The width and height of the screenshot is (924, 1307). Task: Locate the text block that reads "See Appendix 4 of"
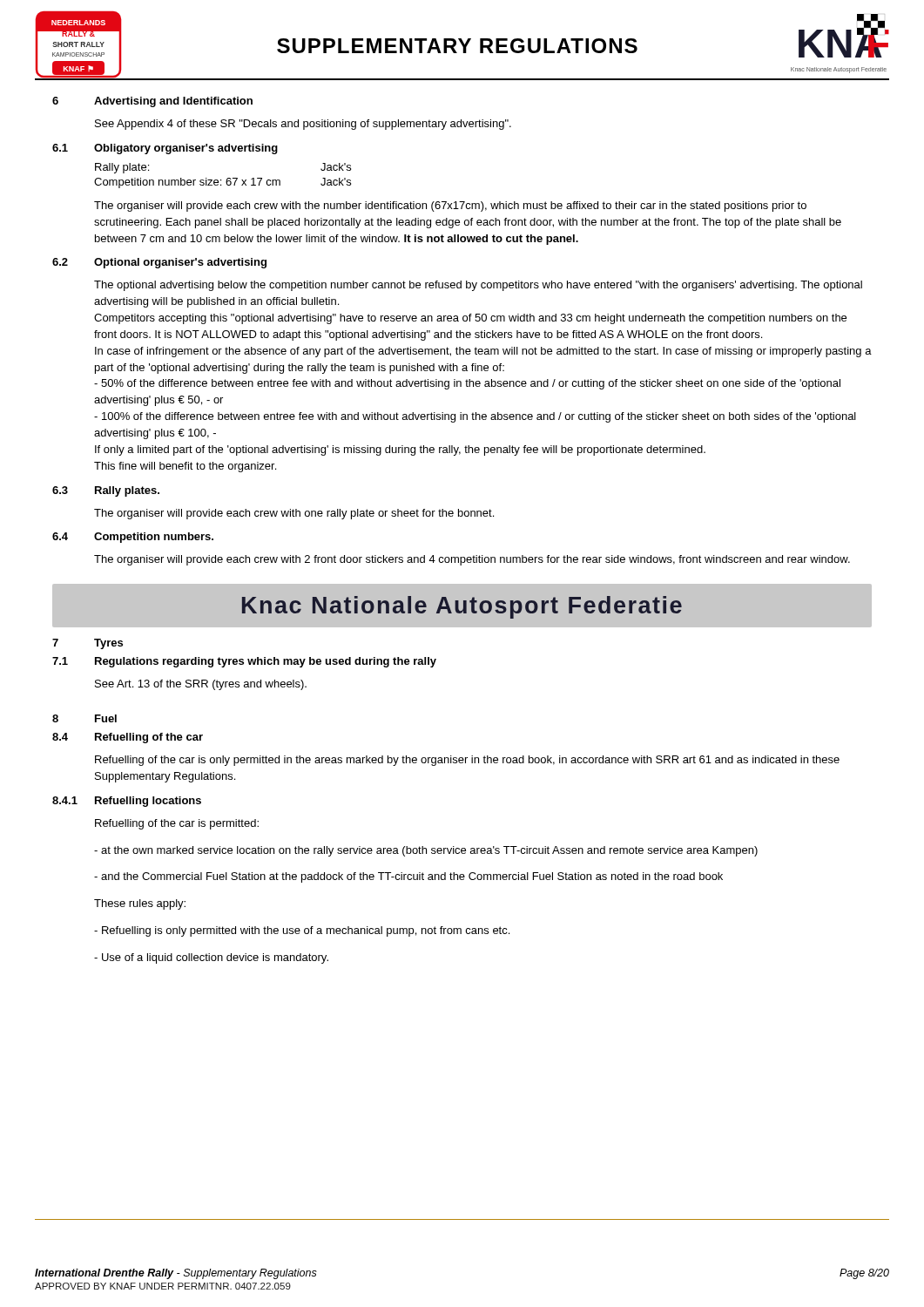[462, 124]
